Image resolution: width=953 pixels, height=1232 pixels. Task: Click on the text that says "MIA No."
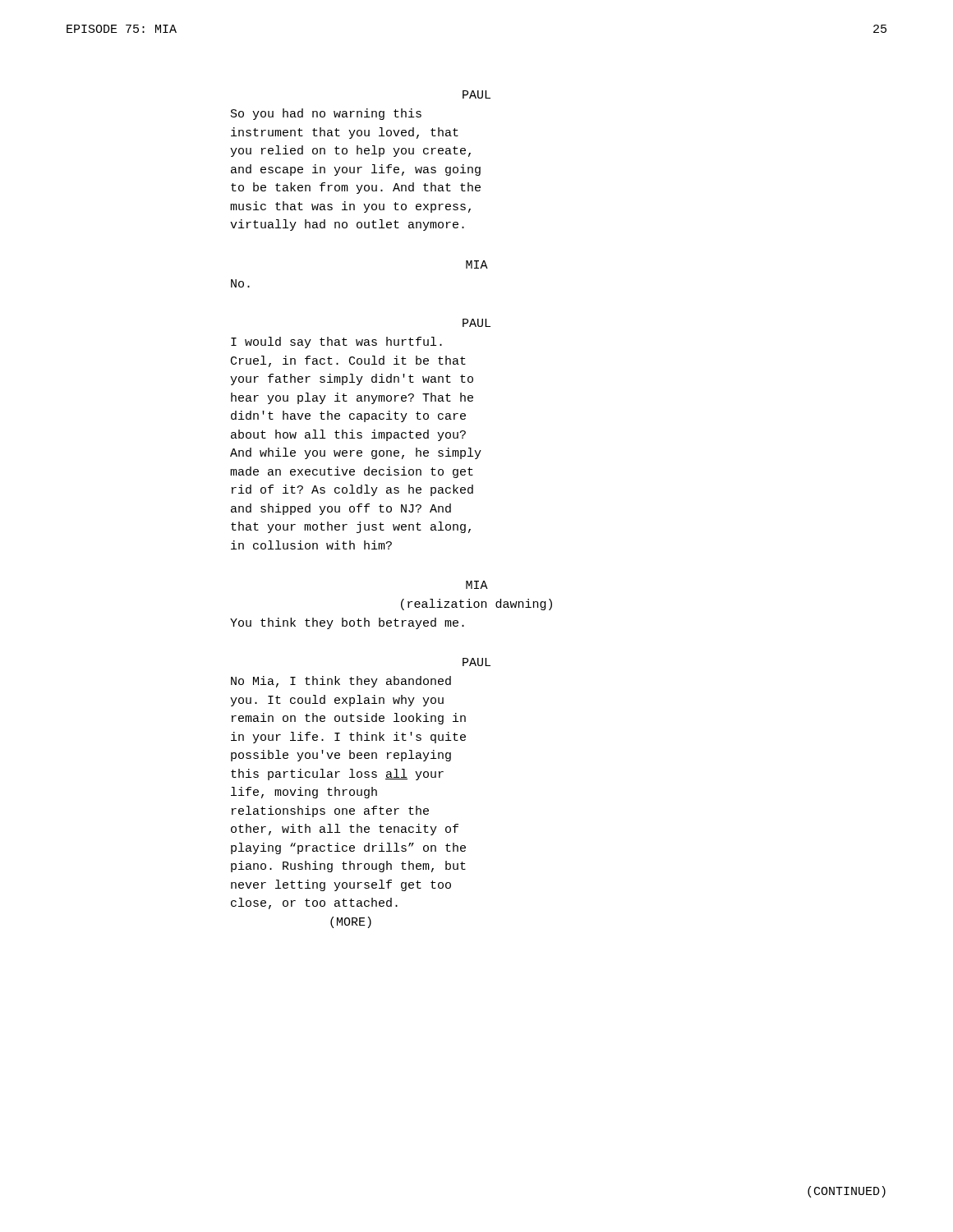(x=476, y=276)
